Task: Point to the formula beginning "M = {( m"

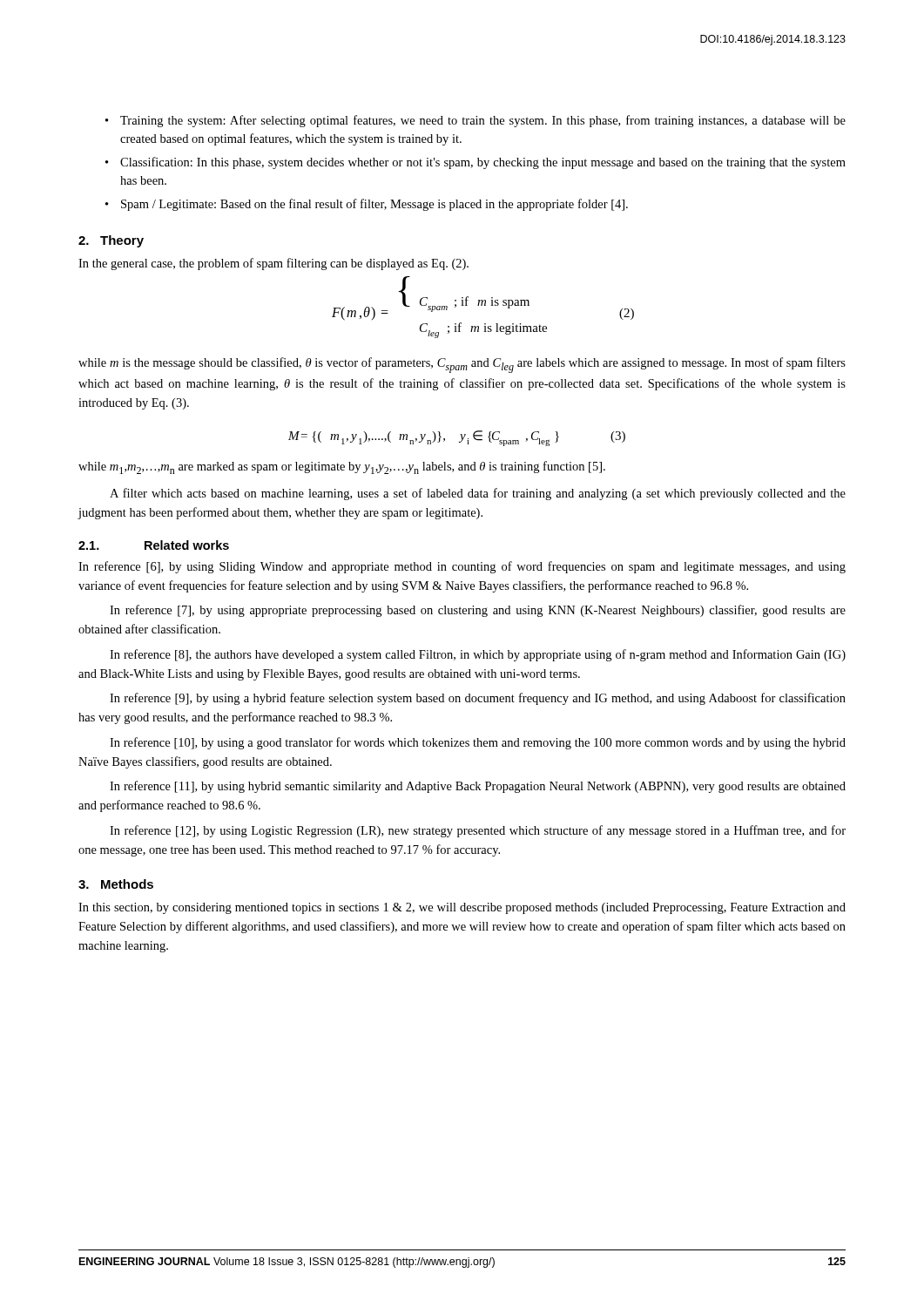Action: point(462,435)
